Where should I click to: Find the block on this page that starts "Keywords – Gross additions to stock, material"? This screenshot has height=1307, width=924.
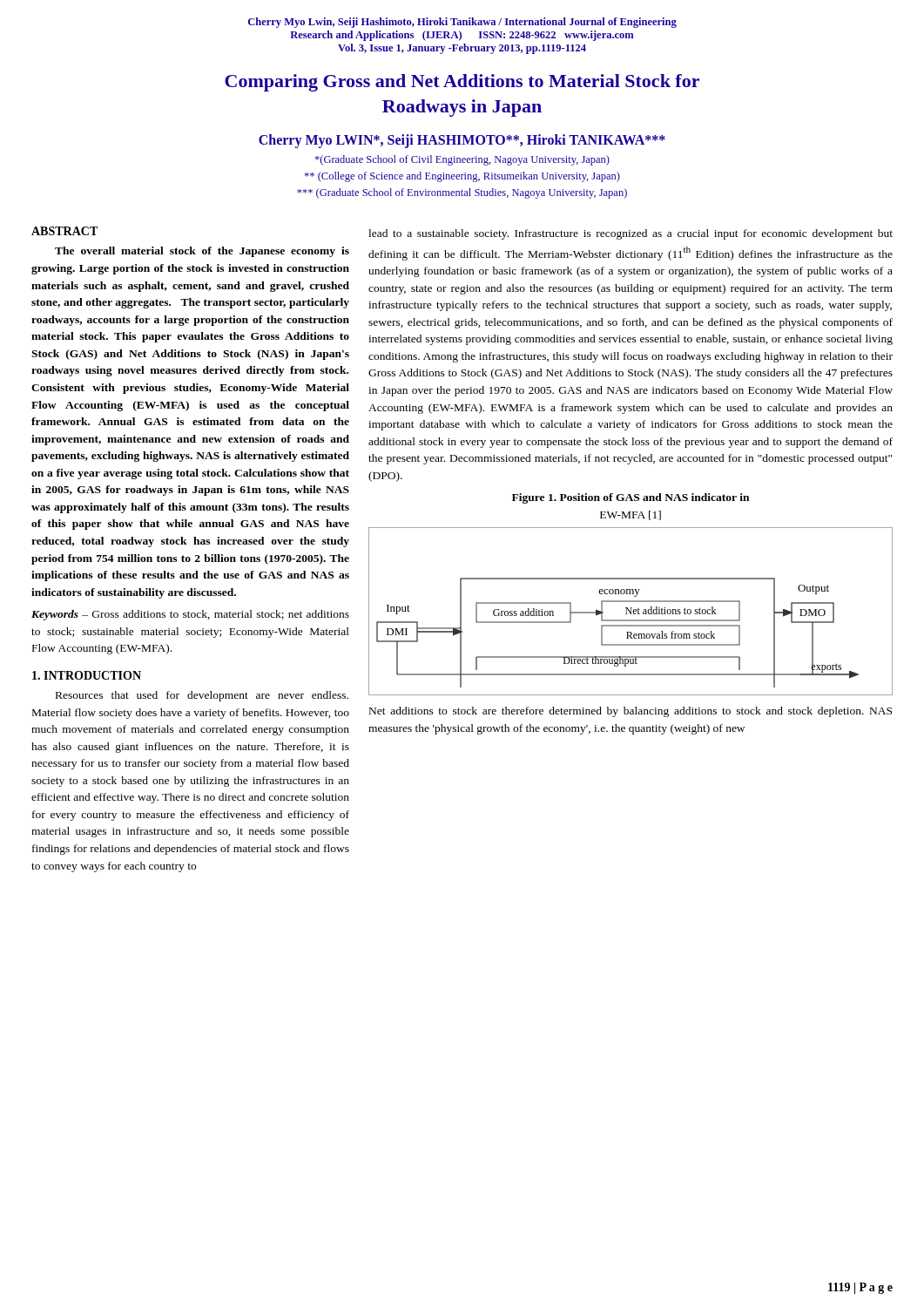[190, 631]
